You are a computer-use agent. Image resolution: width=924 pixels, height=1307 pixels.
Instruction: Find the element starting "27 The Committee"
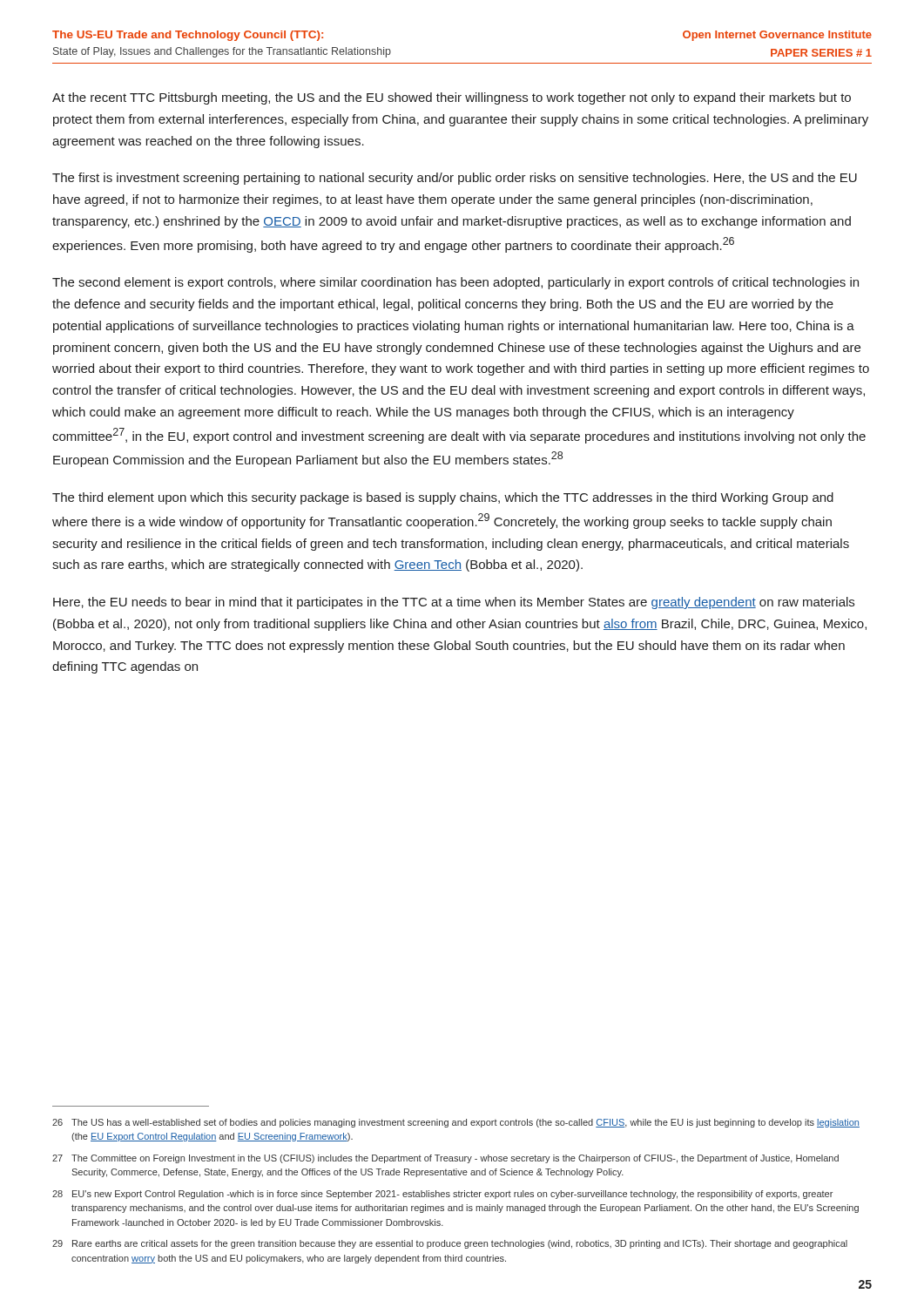446,1164
